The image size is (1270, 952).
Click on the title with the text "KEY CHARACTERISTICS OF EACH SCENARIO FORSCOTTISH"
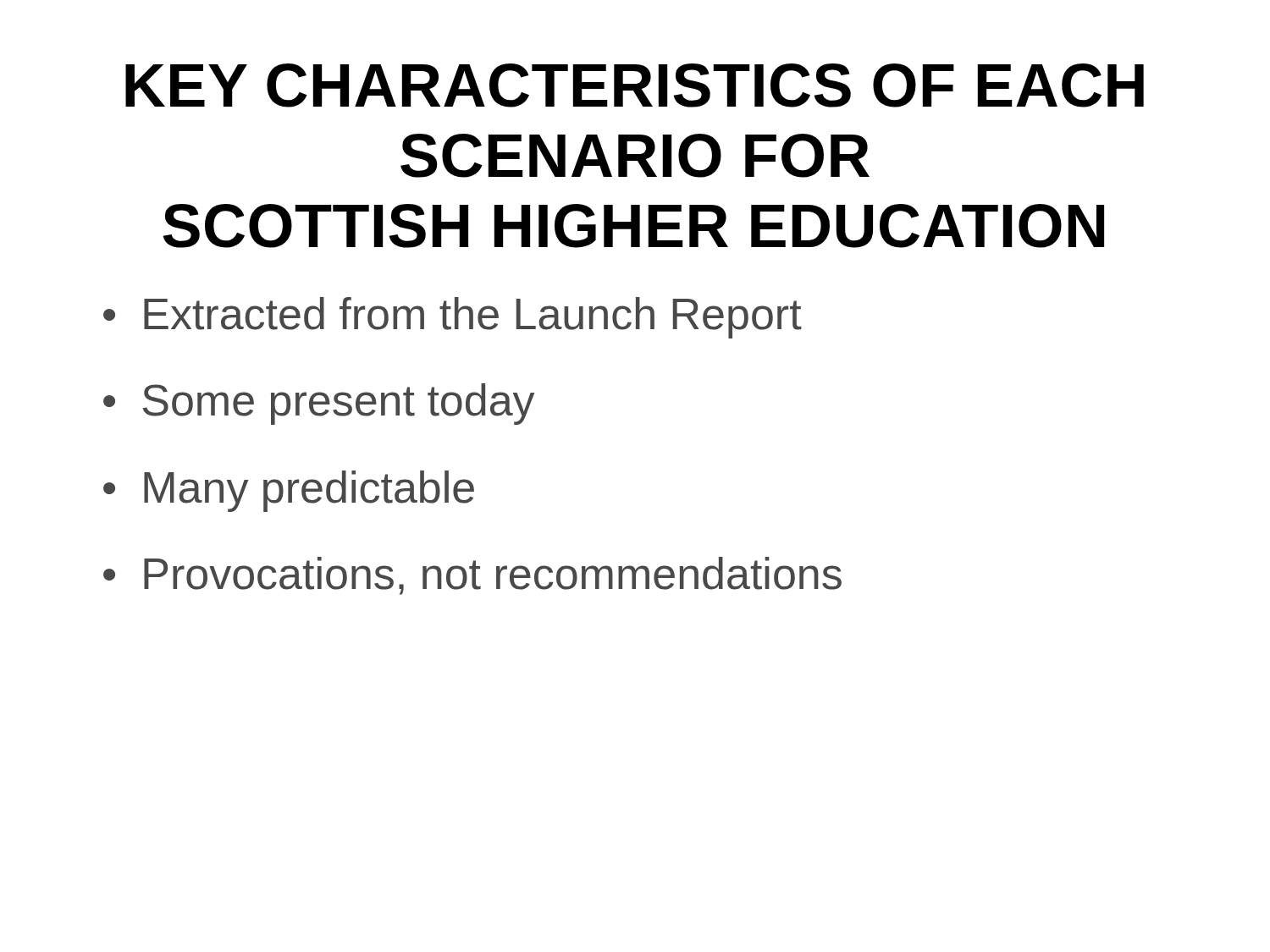[x=635, y=156]
